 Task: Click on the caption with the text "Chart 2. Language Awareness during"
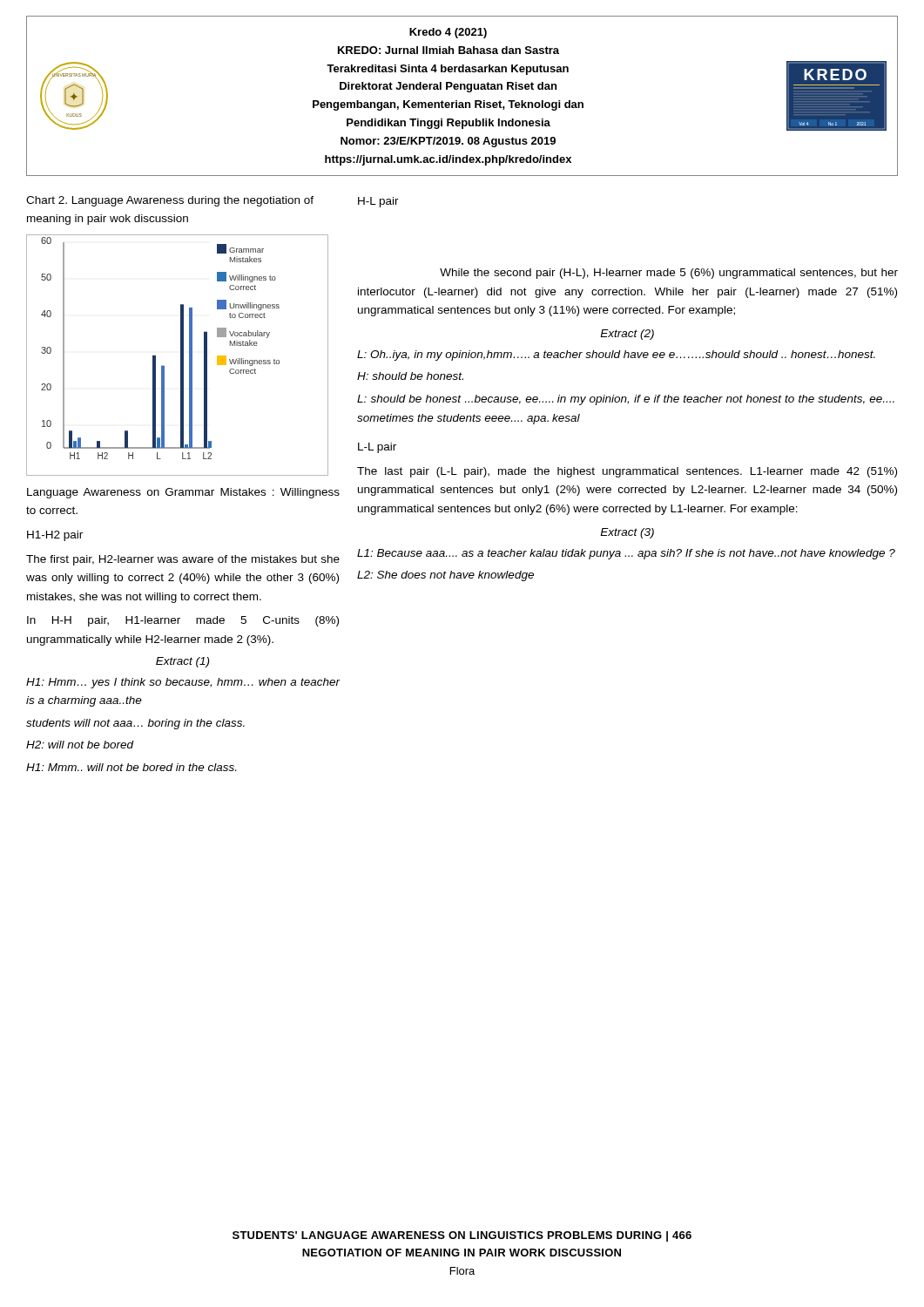pos(170,209)
